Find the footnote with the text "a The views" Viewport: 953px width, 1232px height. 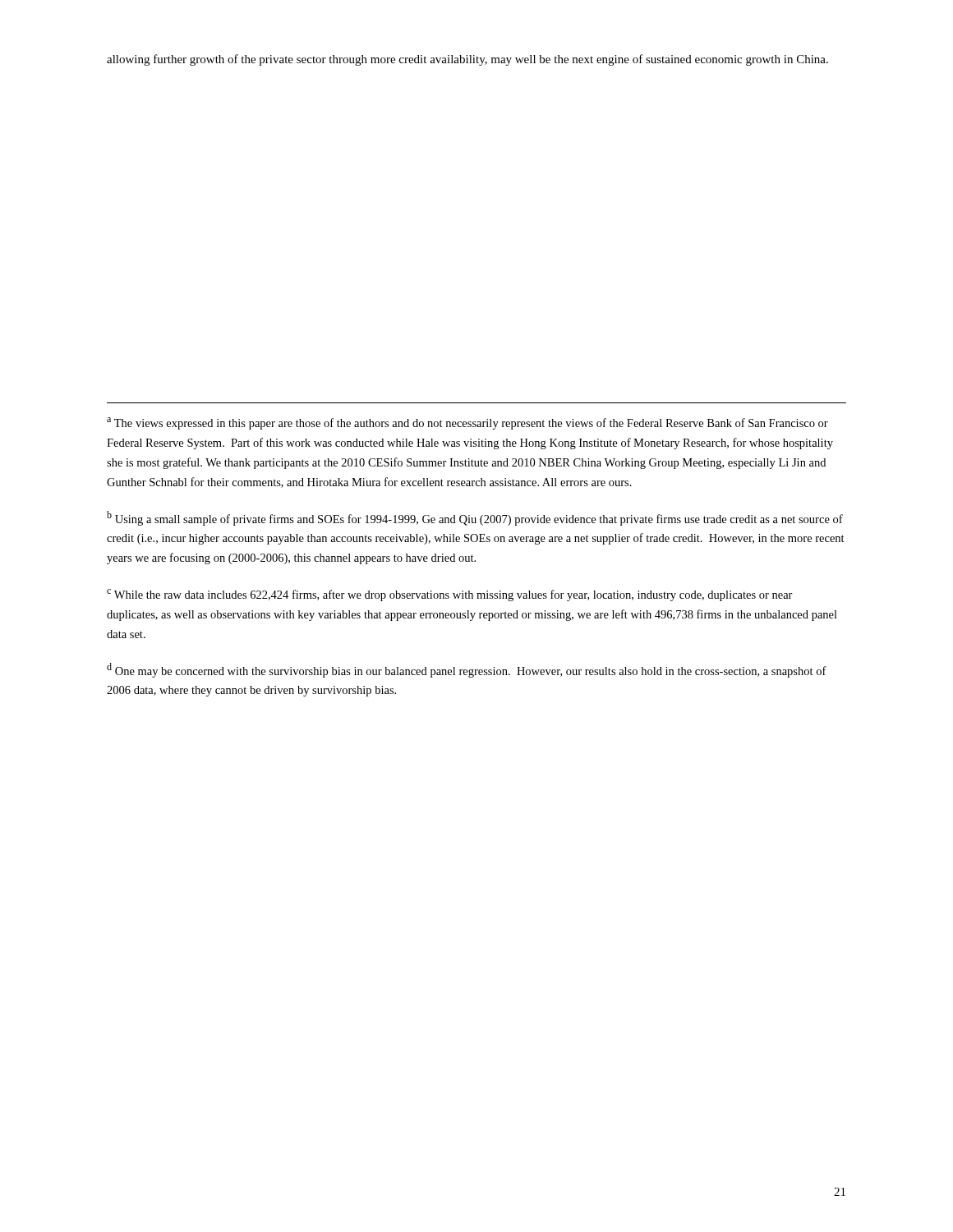tap(476, 556)
